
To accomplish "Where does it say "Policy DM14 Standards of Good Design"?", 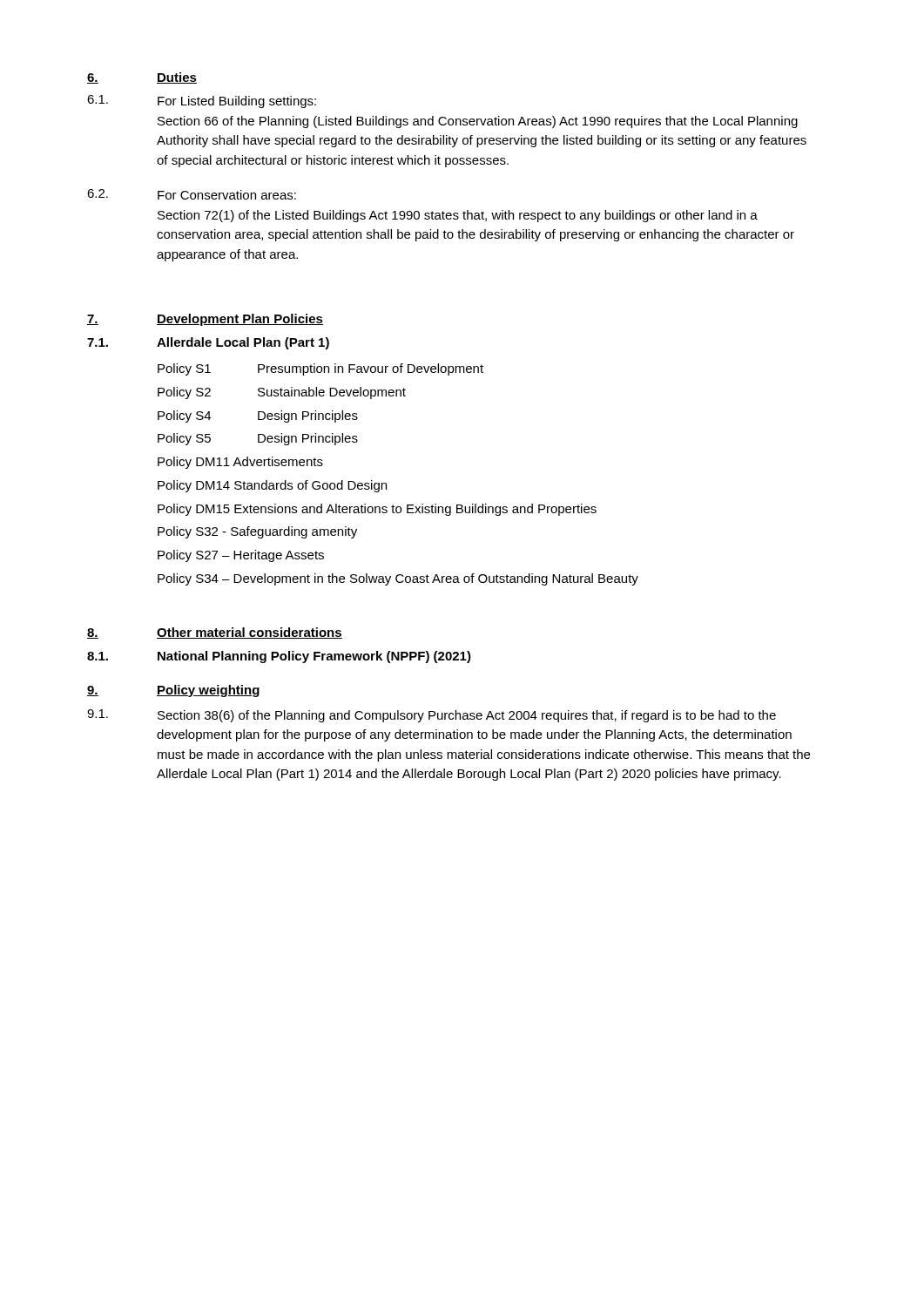I will pos(272,485).
